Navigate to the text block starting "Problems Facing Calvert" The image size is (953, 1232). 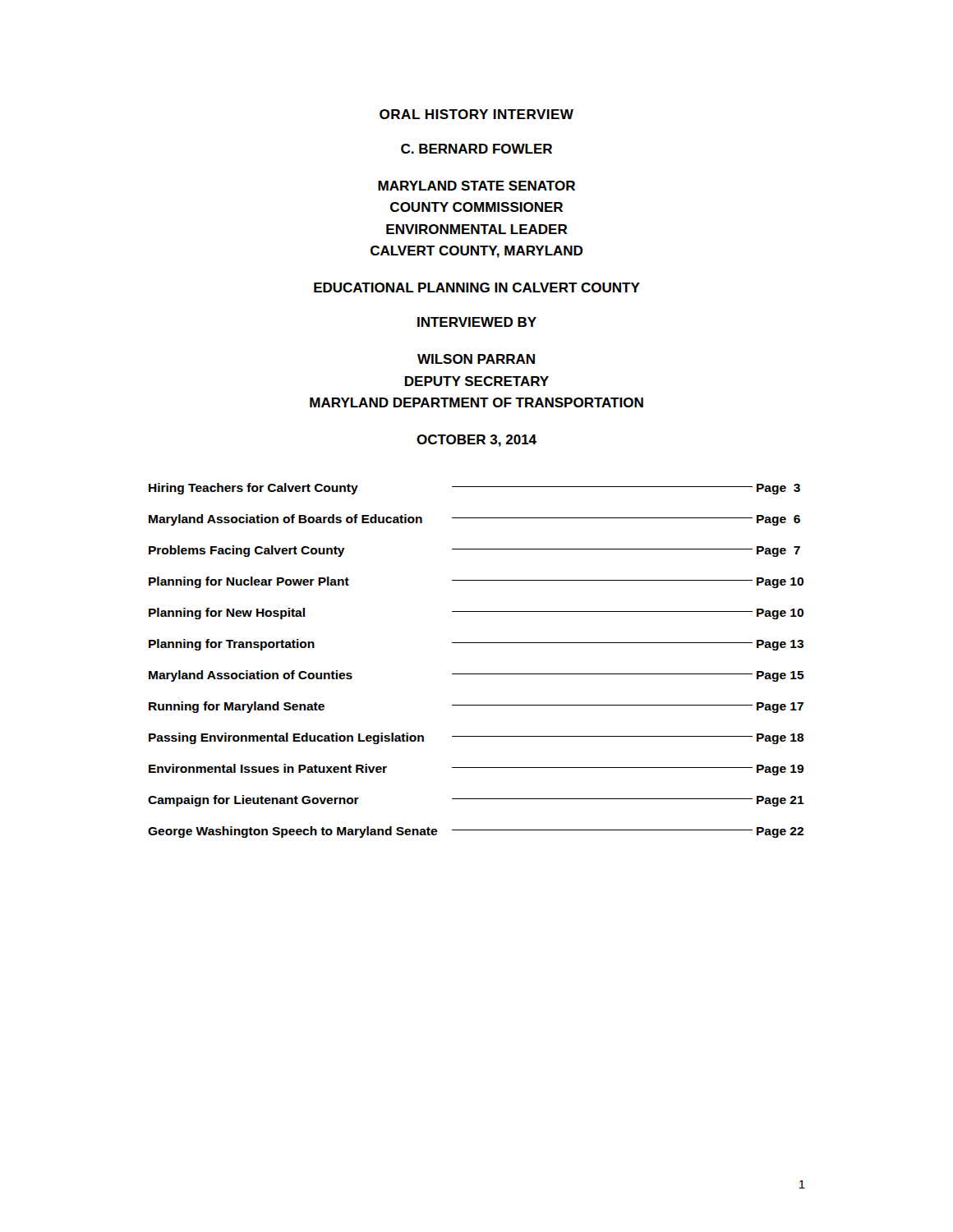point(476,551)
